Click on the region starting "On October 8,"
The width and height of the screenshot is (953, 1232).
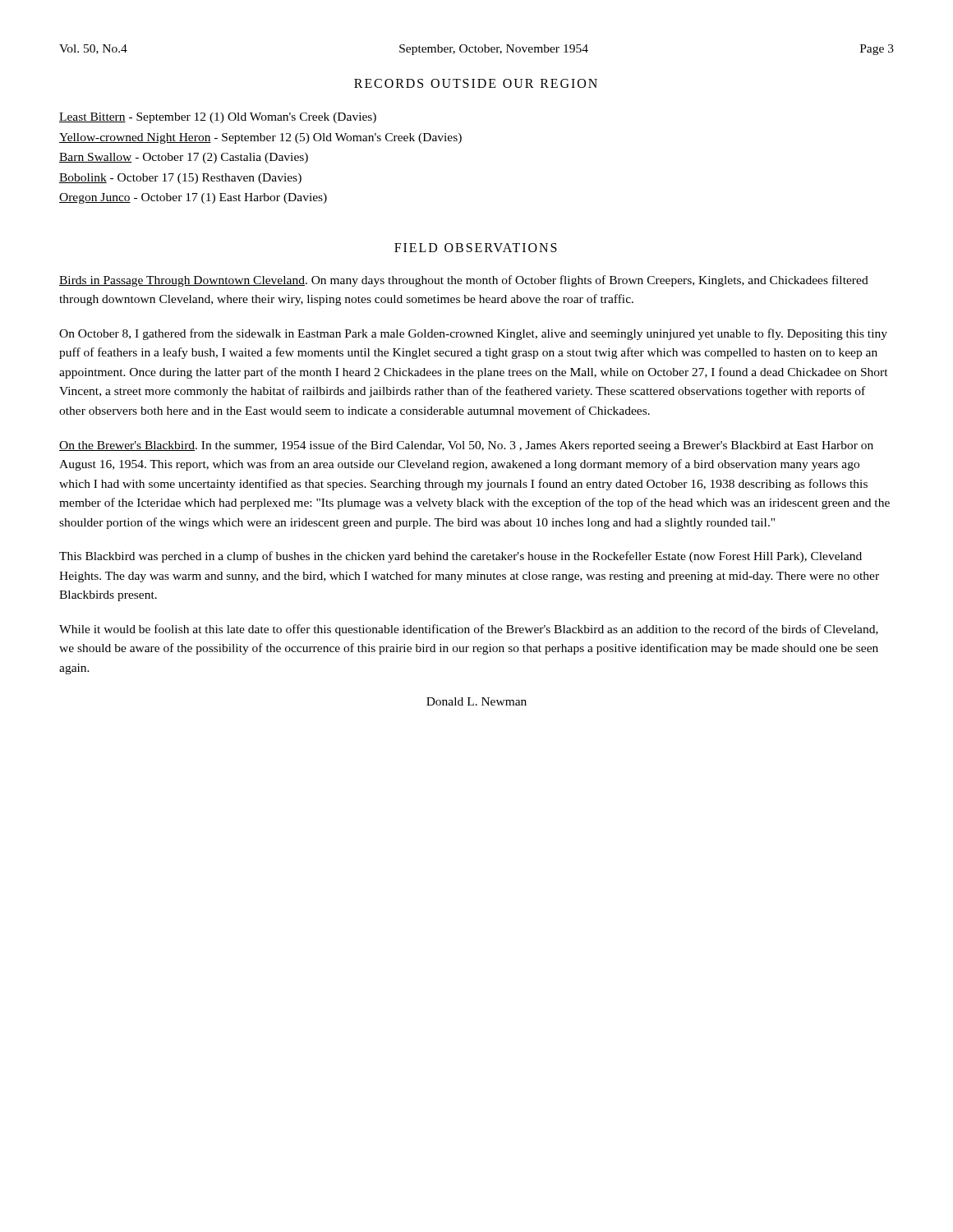click(x=473, y=372)
